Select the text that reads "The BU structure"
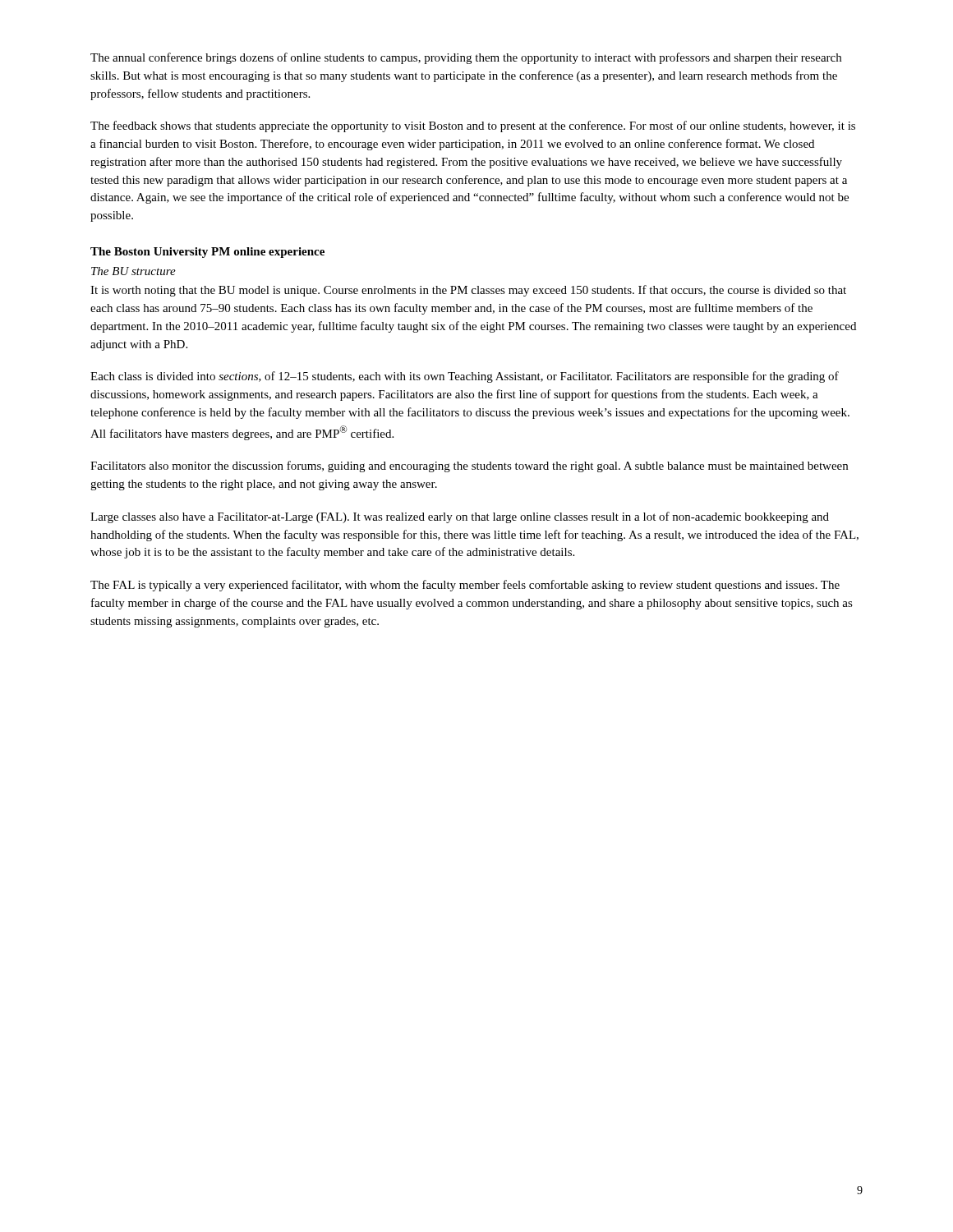The image size is (953, 1232). tap(133, 271)
